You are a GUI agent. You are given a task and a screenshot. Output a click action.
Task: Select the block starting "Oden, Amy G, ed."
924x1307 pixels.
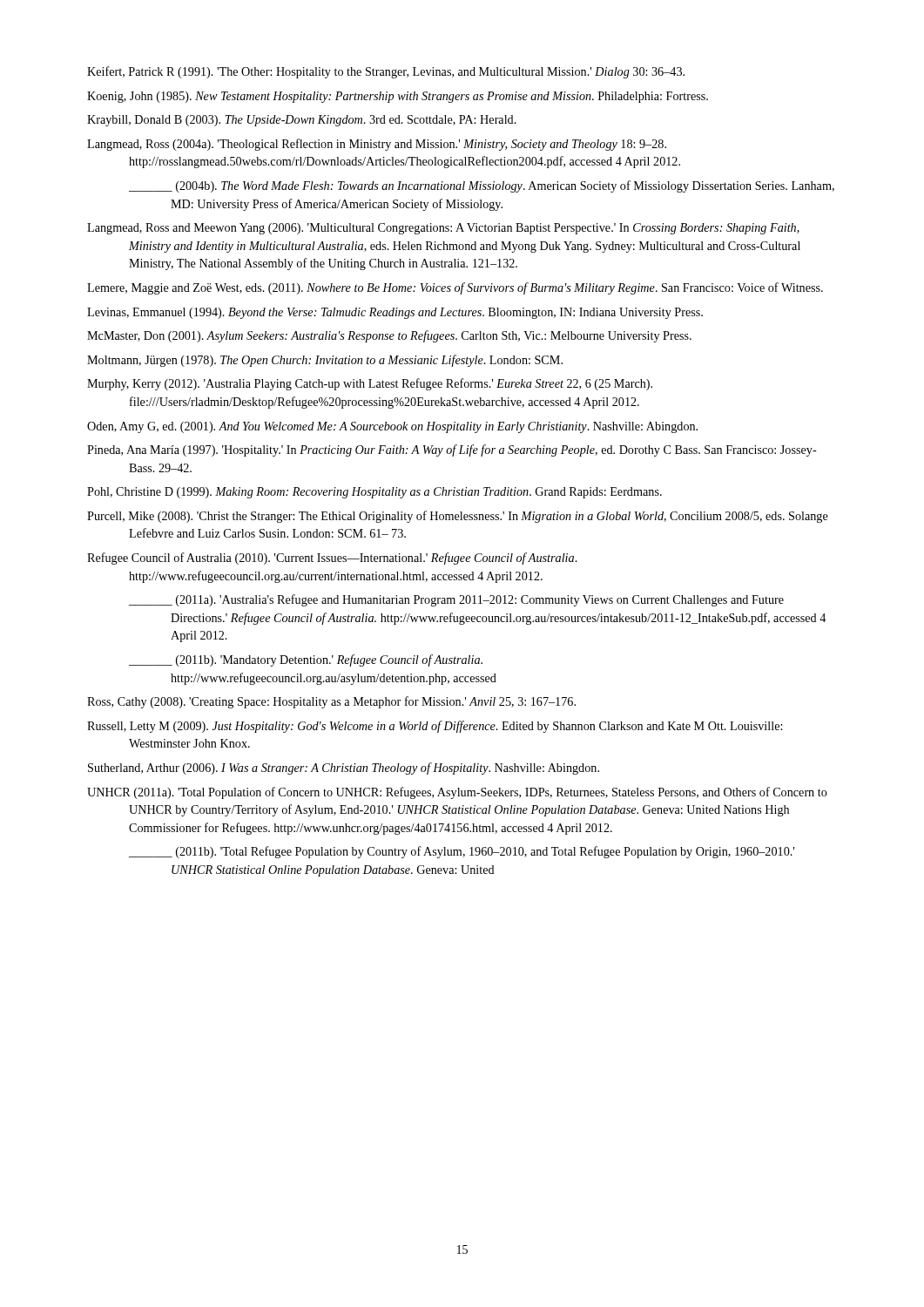[x=393, y=426]
